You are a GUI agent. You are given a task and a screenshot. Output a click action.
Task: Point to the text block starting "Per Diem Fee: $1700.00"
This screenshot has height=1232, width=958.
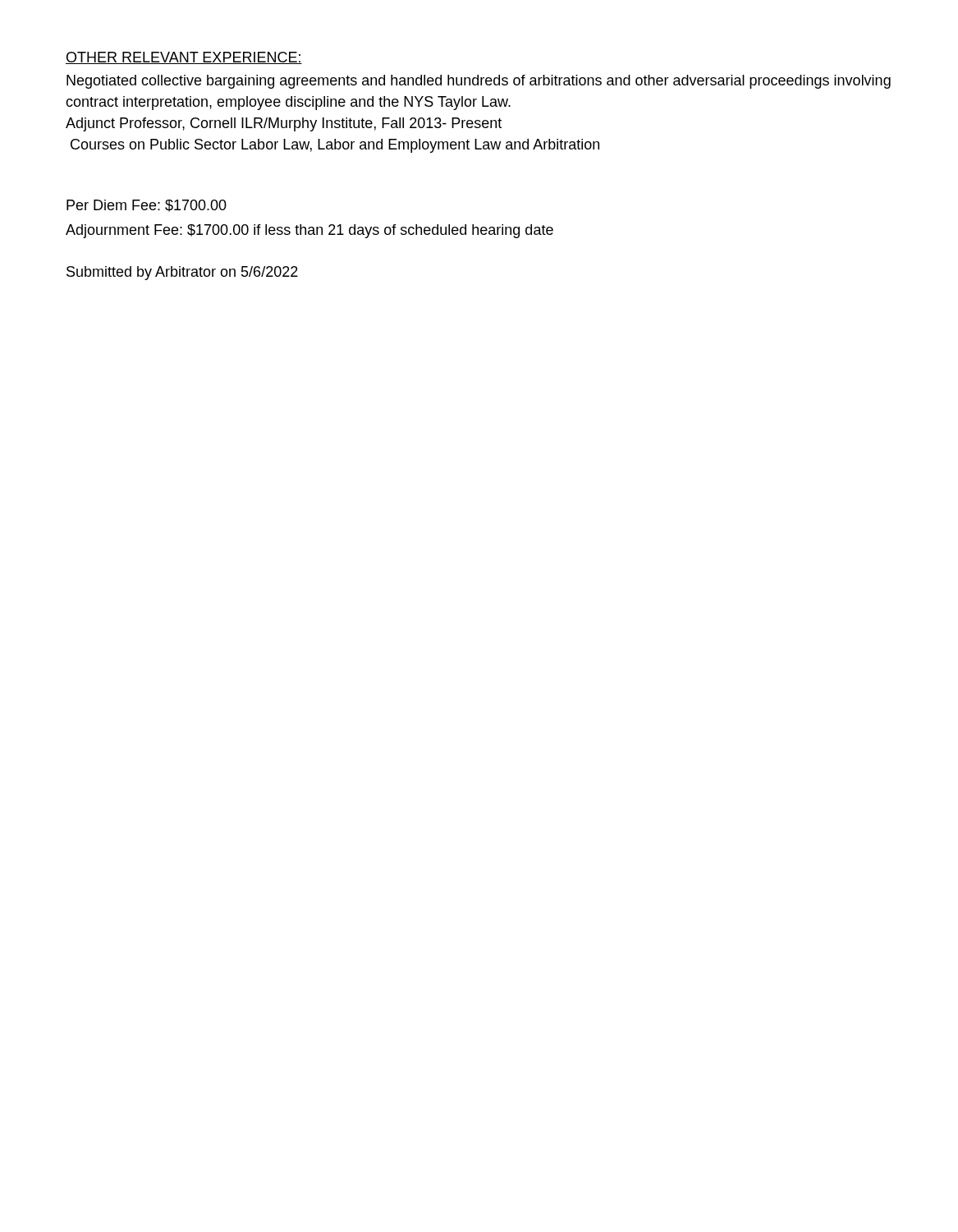click(146, 206)
